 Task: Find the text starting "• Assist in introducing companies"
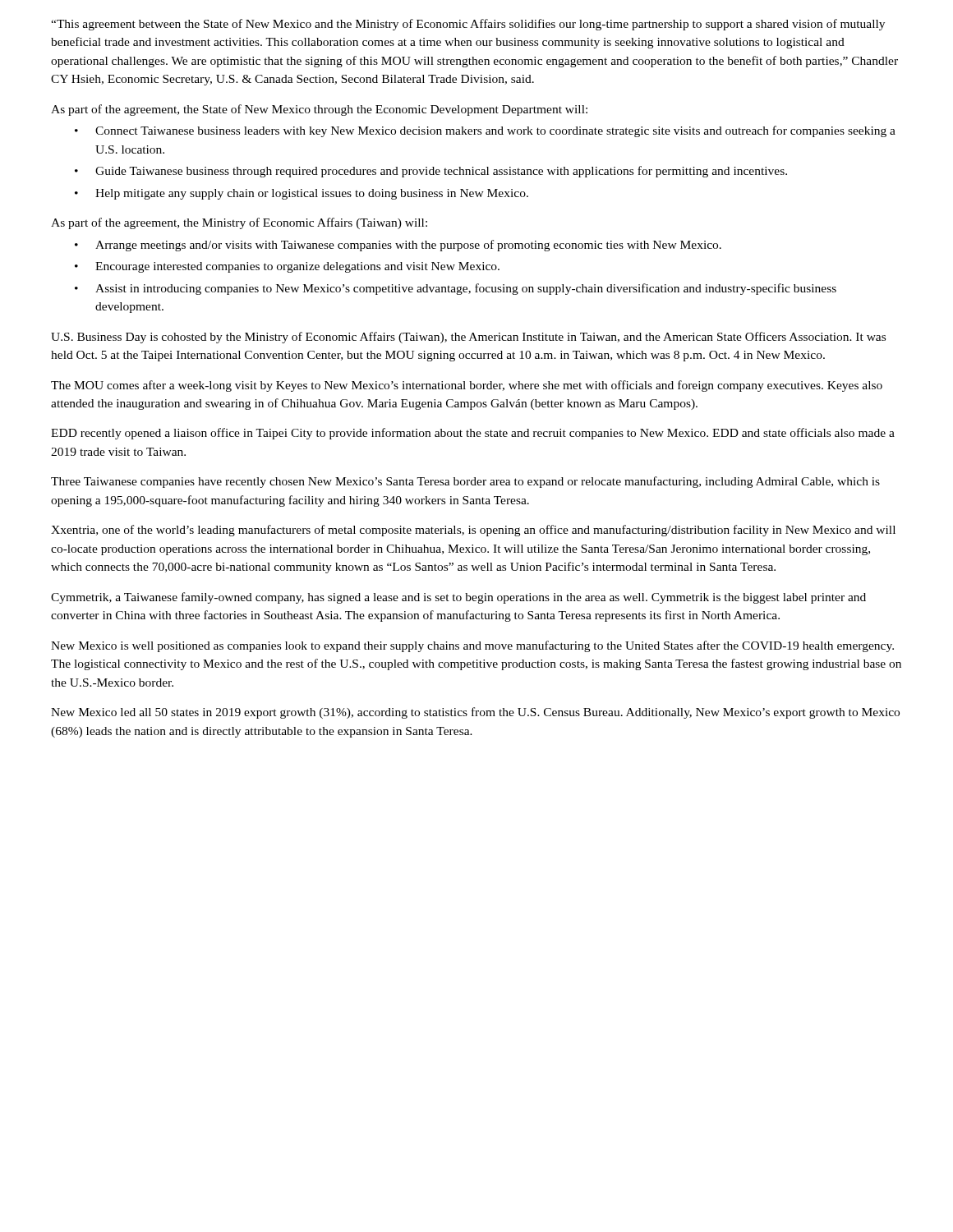(x=488, y=297)
